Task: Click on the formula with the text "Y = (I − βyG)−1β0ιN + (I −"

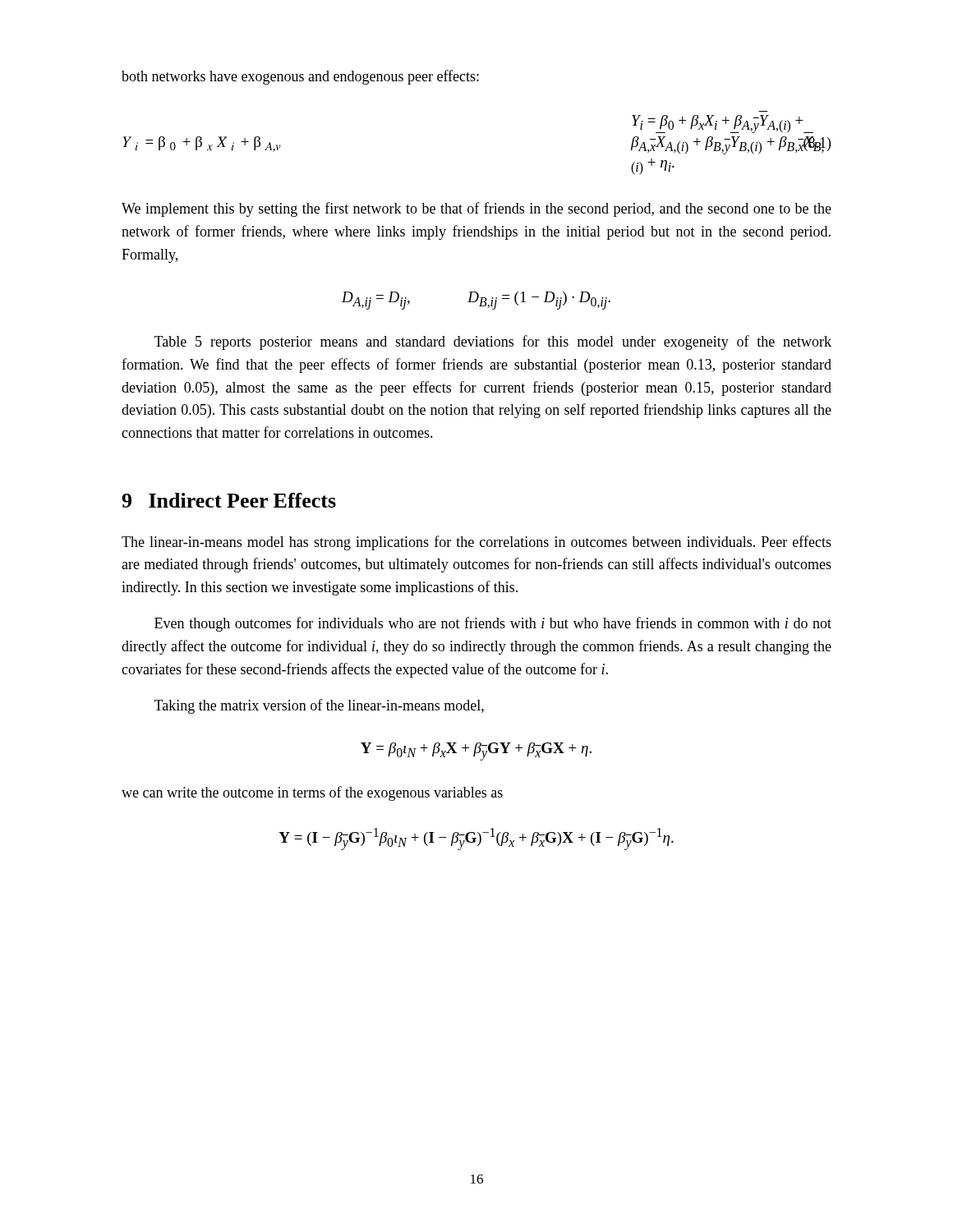Action: [476, 838]
